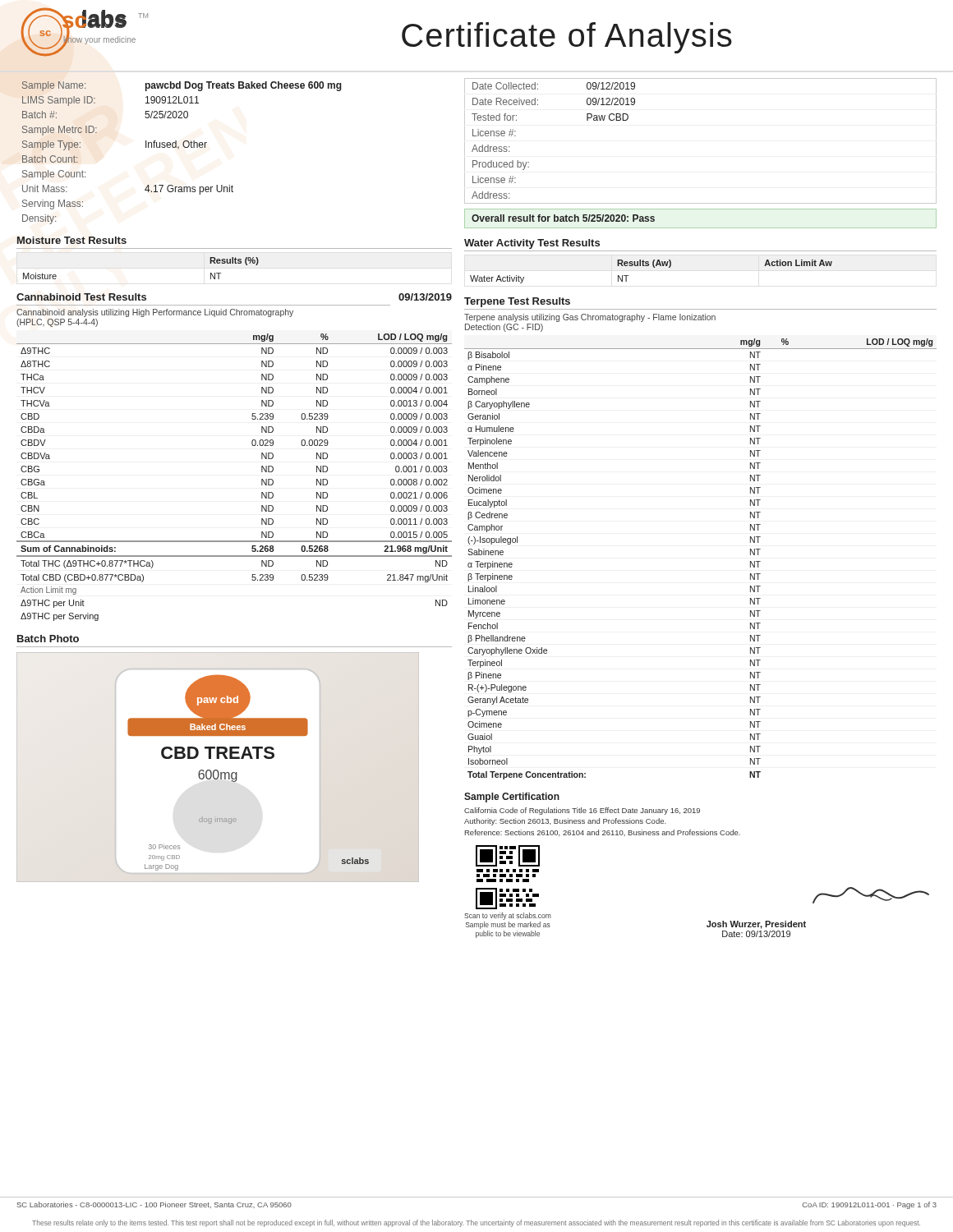This screenshot has height=1232, width=953.
Task: Click on the block starting "Scan to verify at sclabs.comSample must"
Action: [x=508, y=925]
